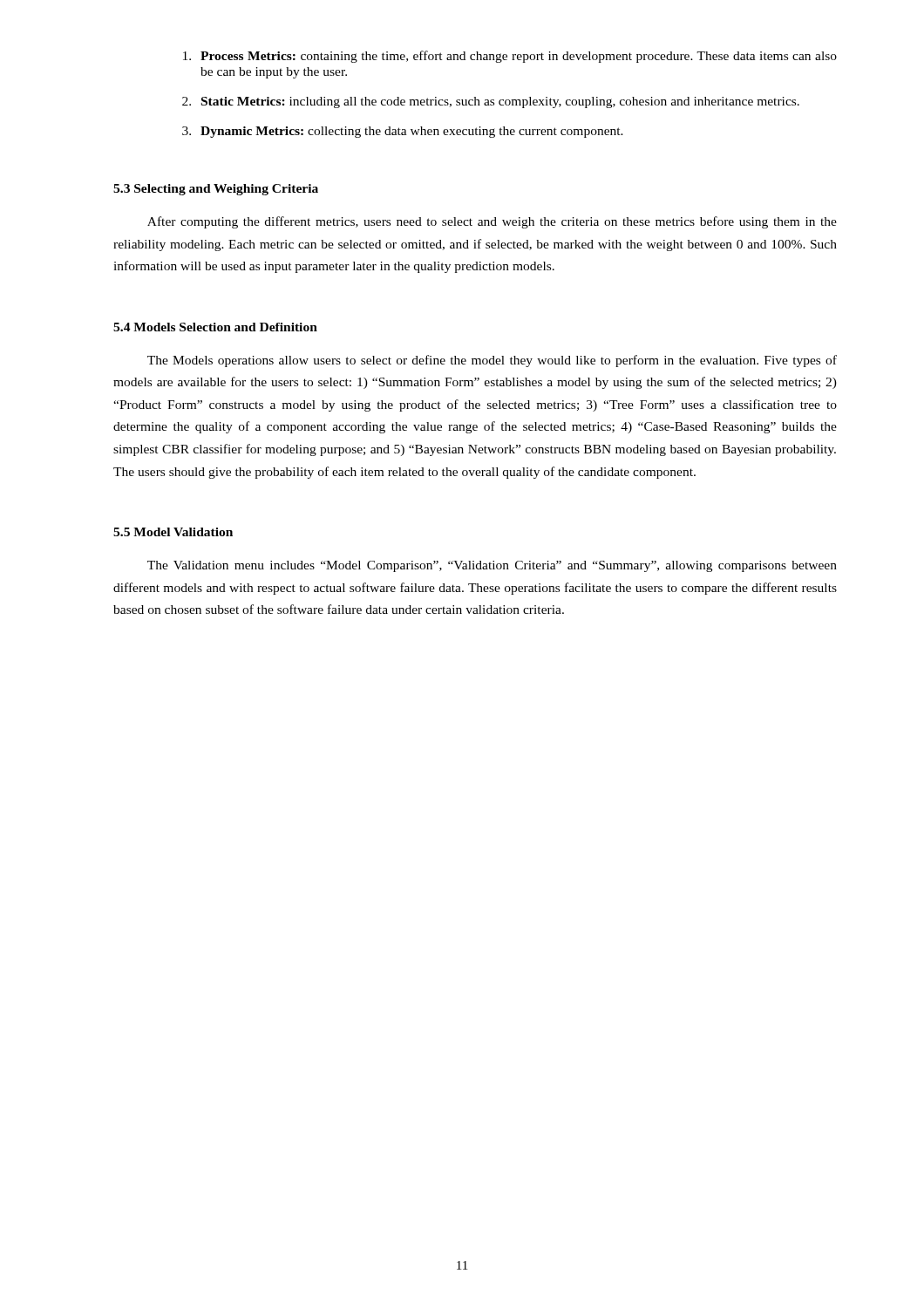Point to the text block starting "The Validation menu includes “Model Comparison”, “Validation Criteria”"
924x1308 pixels.
(x=475, y=587)
